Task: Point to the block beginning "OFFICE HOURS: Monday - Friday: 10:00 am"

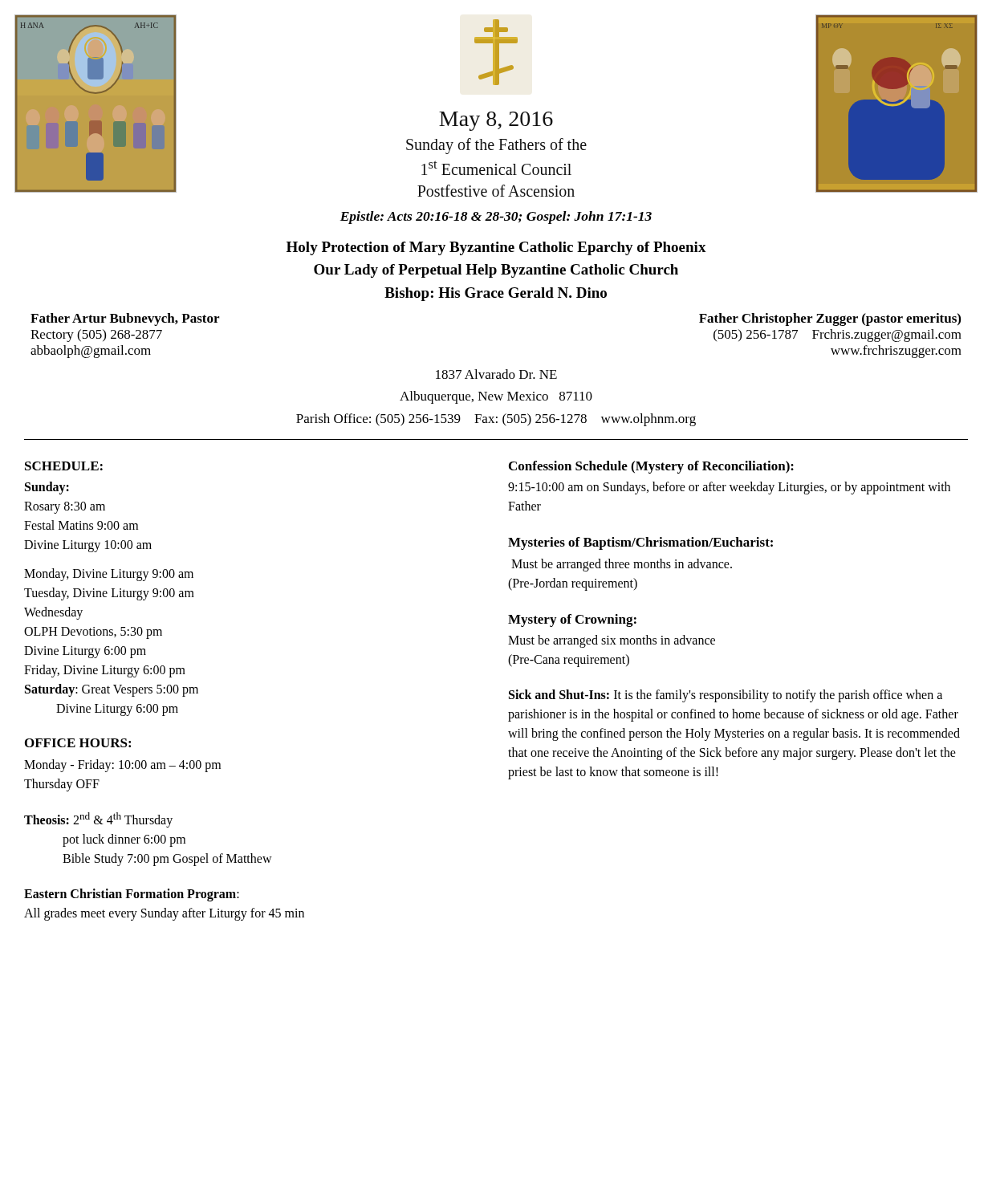Action: (78, 743)
